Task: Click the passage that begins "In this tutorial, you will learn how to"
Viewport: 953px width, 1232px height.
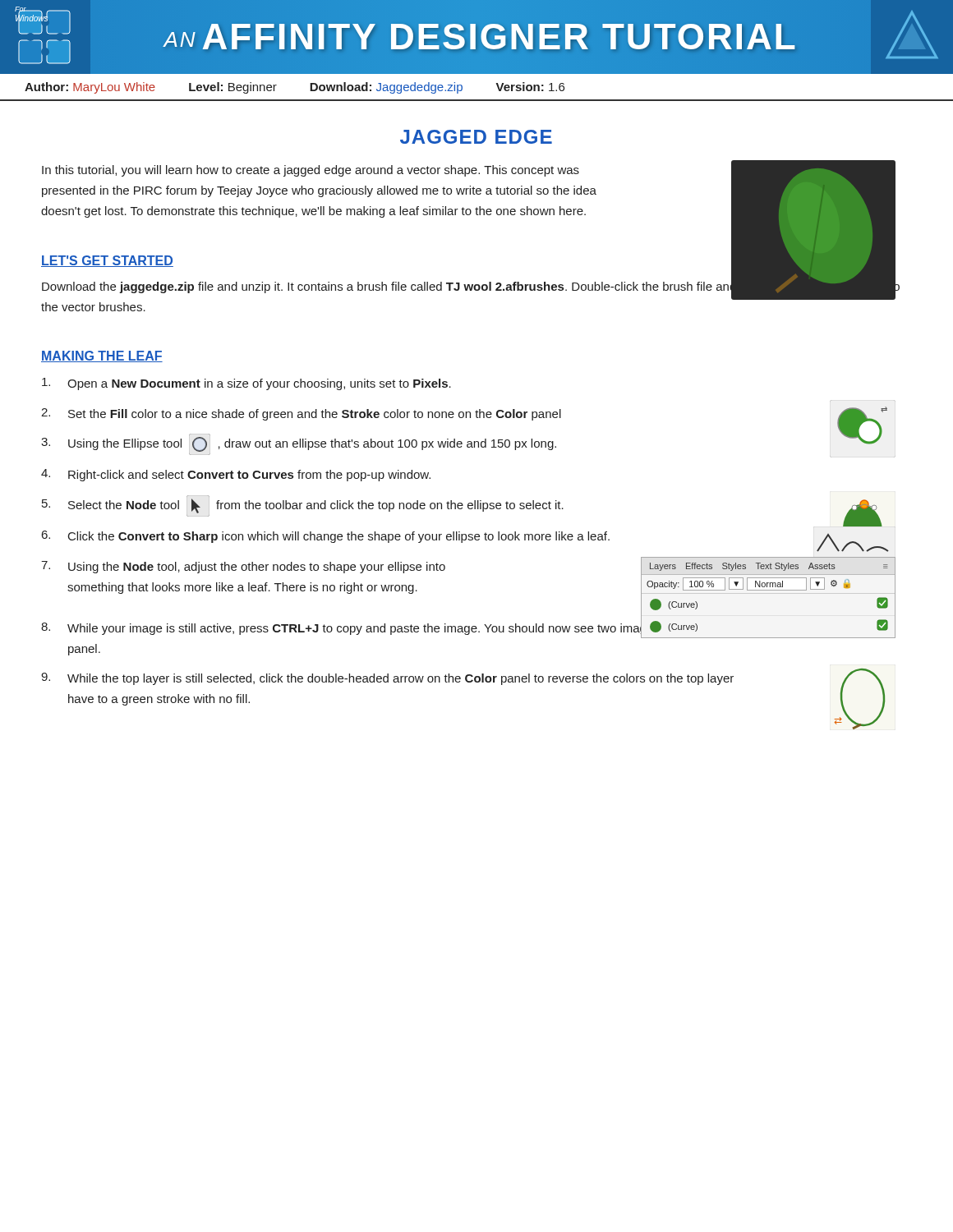Action: coord(319,190)
